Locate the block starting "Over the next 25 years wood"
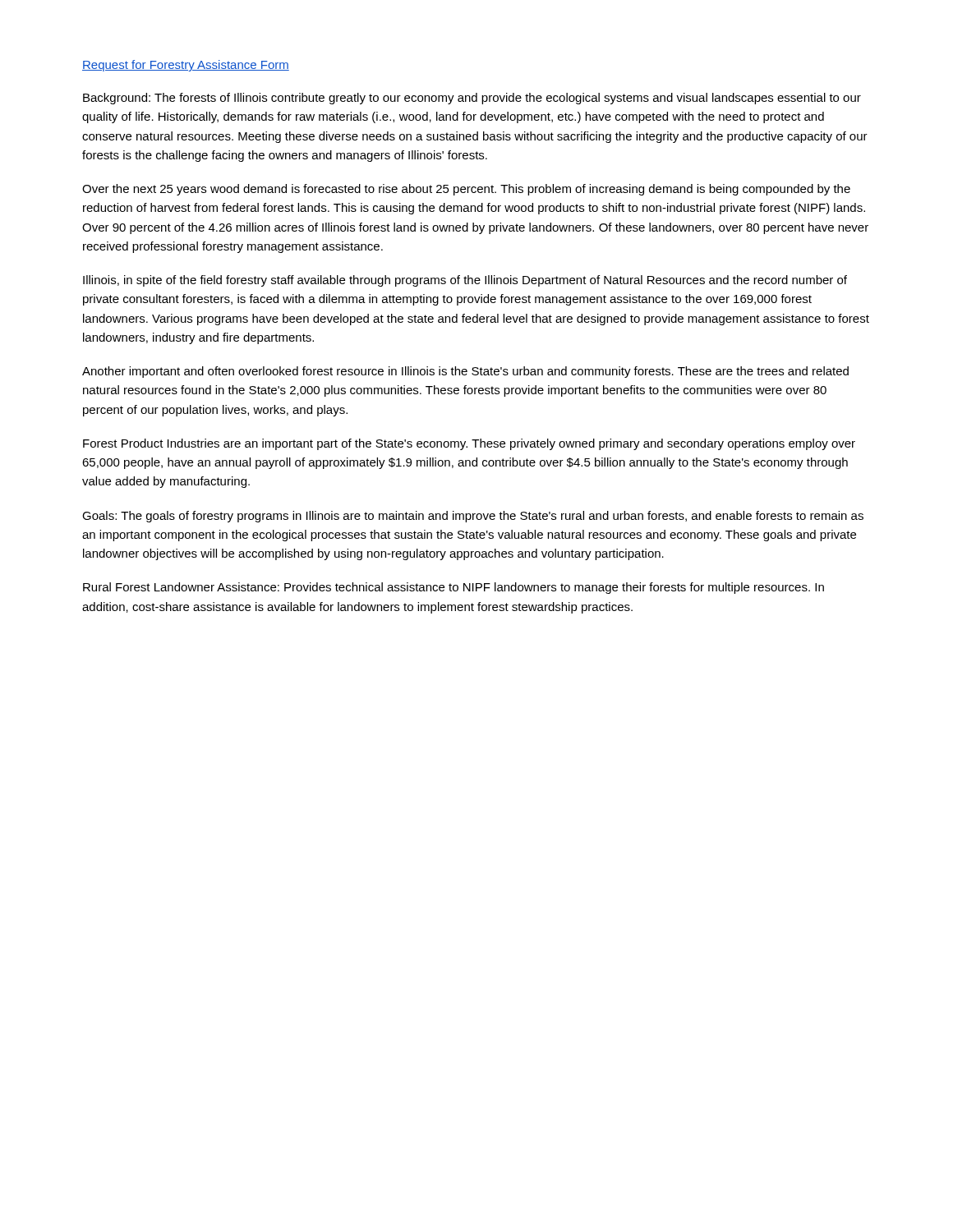Image resolution: width=953 pixels, height=1232 pixels. point(475,217)
